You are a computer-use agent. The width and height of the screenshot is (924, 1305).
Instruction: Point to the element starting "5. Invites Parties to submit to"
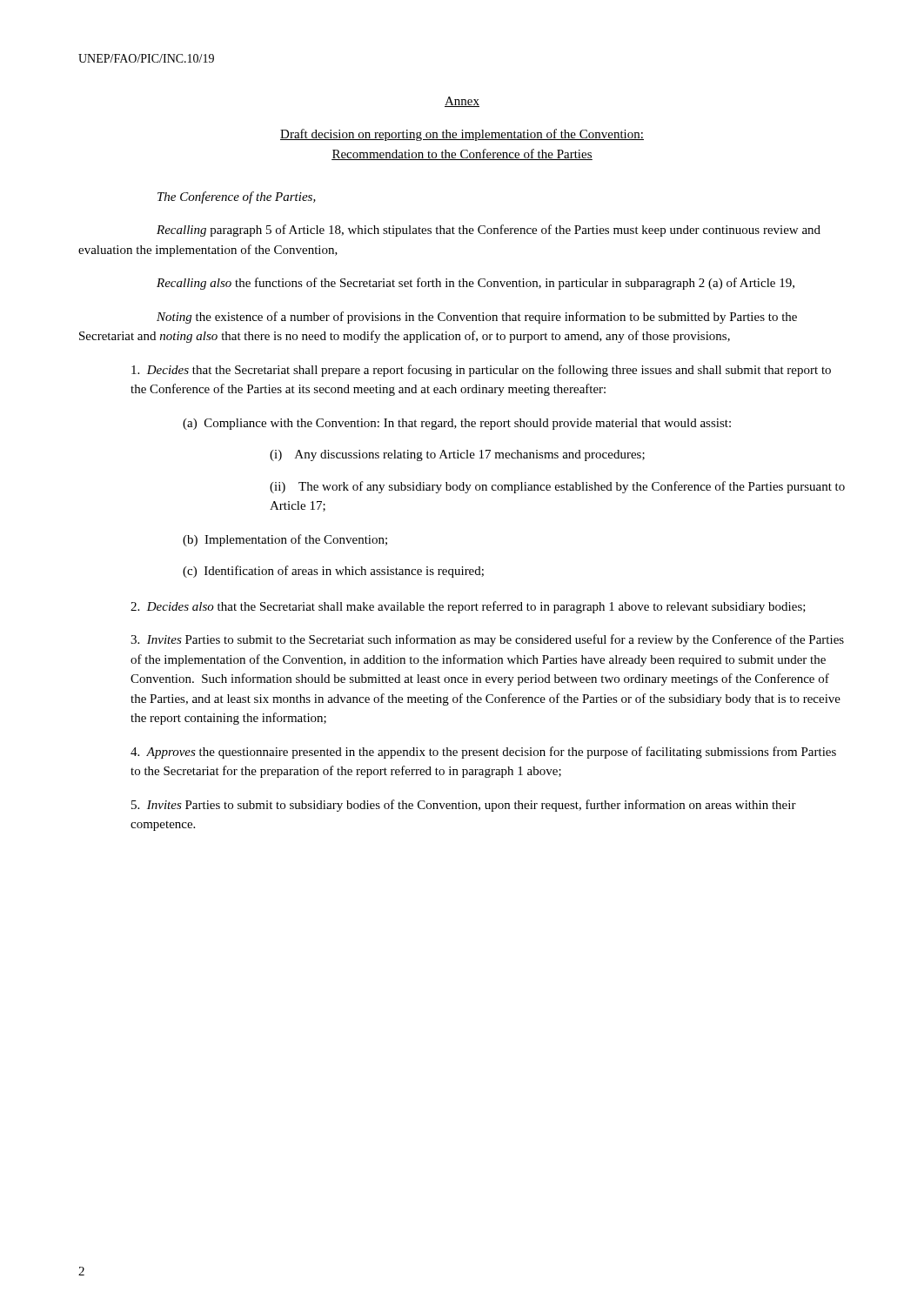point(463,814)
